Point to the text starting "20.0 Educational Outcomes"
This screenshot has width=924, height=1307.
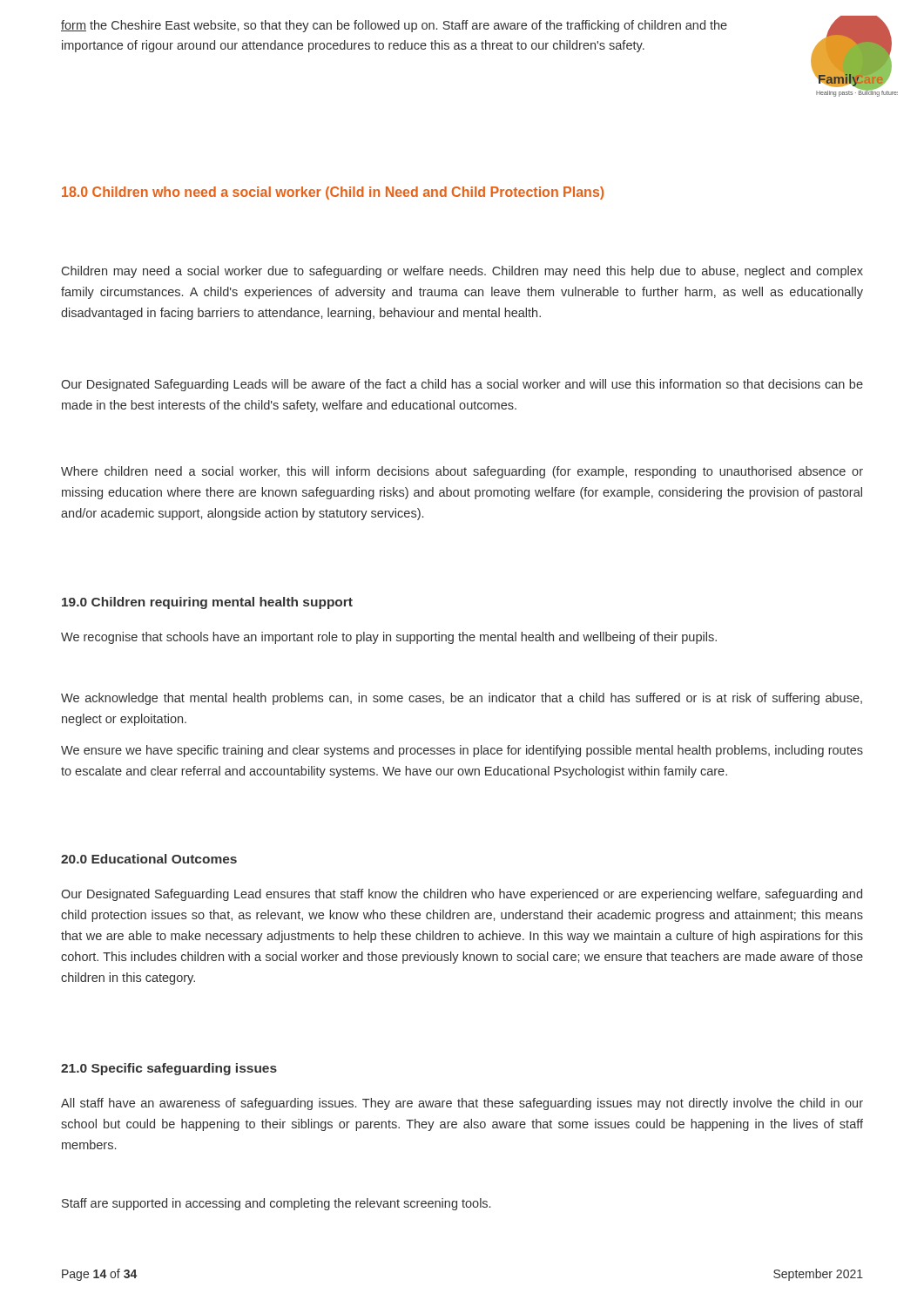[149, 859]
